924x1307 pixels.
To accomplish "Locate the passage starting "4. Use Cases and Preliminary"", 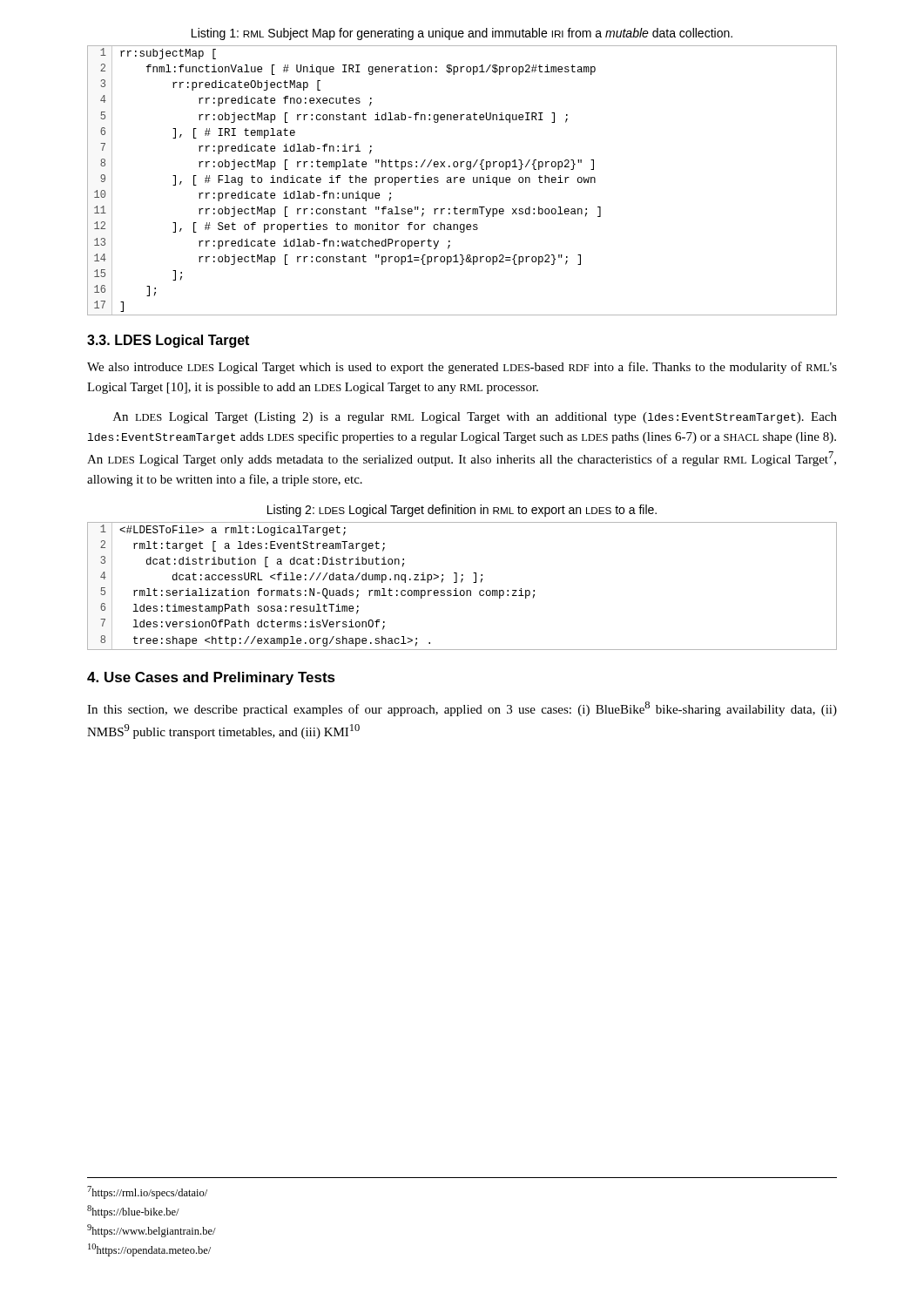I will point(211,677).
